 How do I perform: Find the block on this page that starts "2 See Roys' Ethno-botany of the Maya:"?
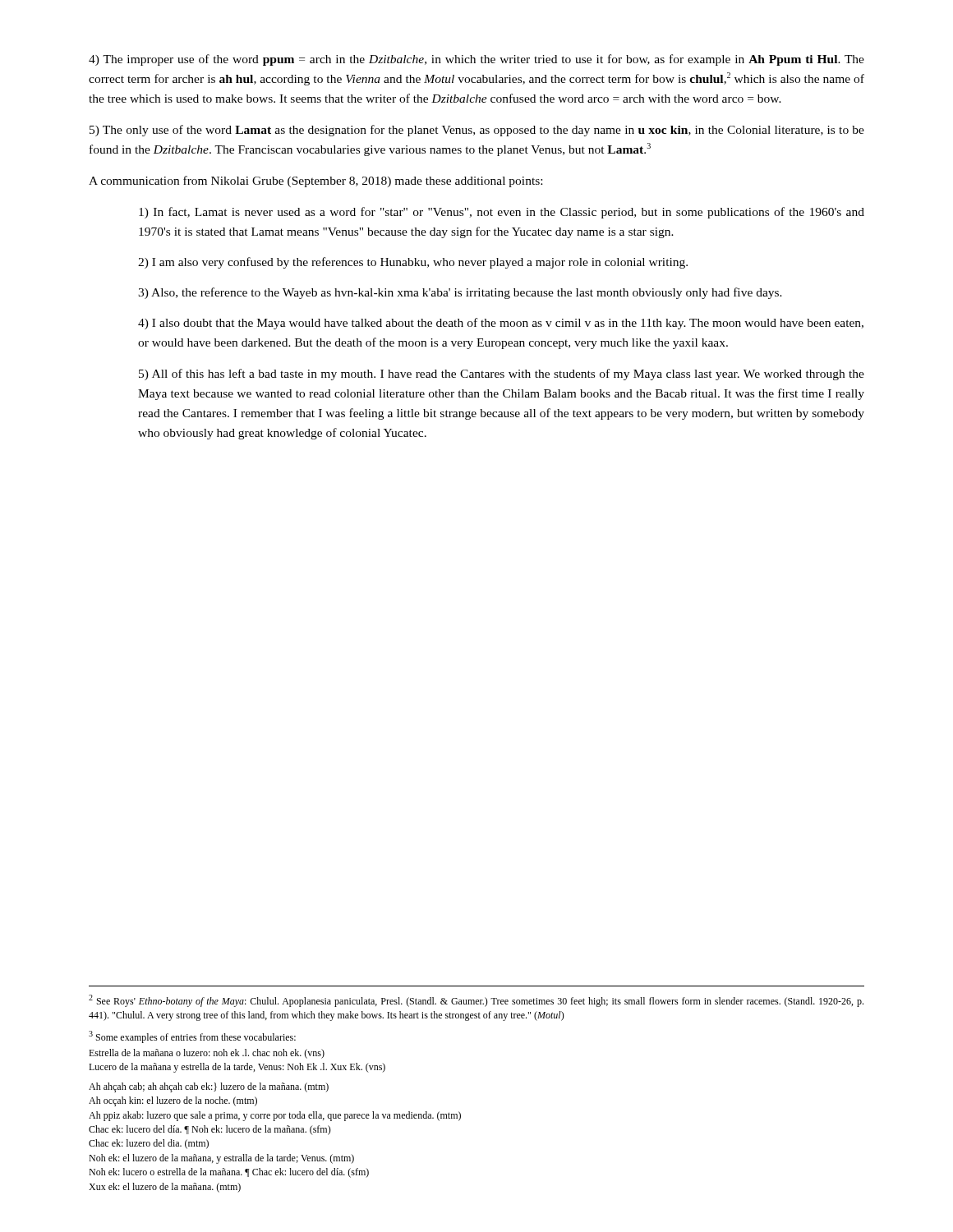click(x=476, y=1007)
